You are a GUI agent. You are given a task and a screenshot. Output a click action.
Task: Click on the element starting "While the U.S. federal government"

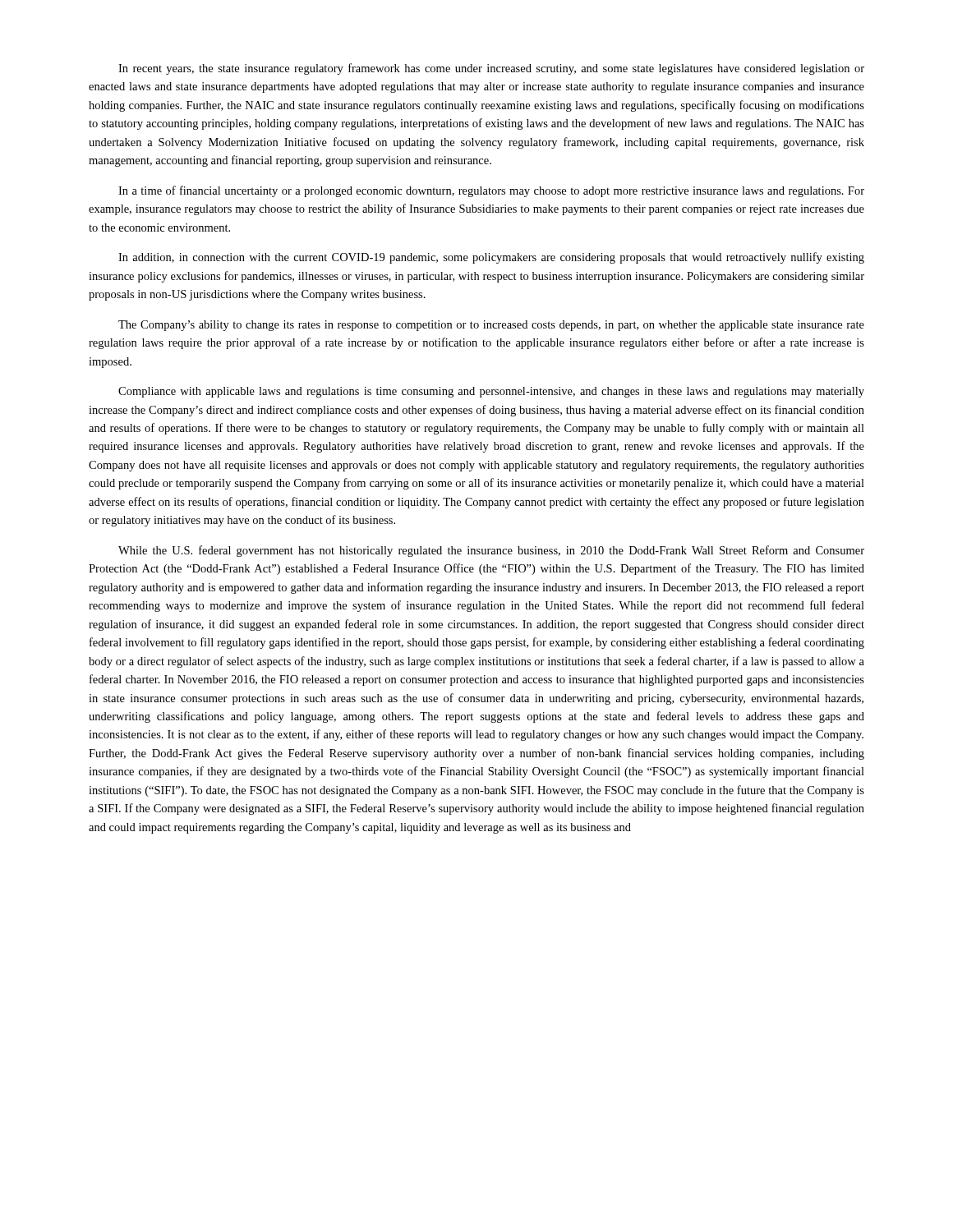476,689
